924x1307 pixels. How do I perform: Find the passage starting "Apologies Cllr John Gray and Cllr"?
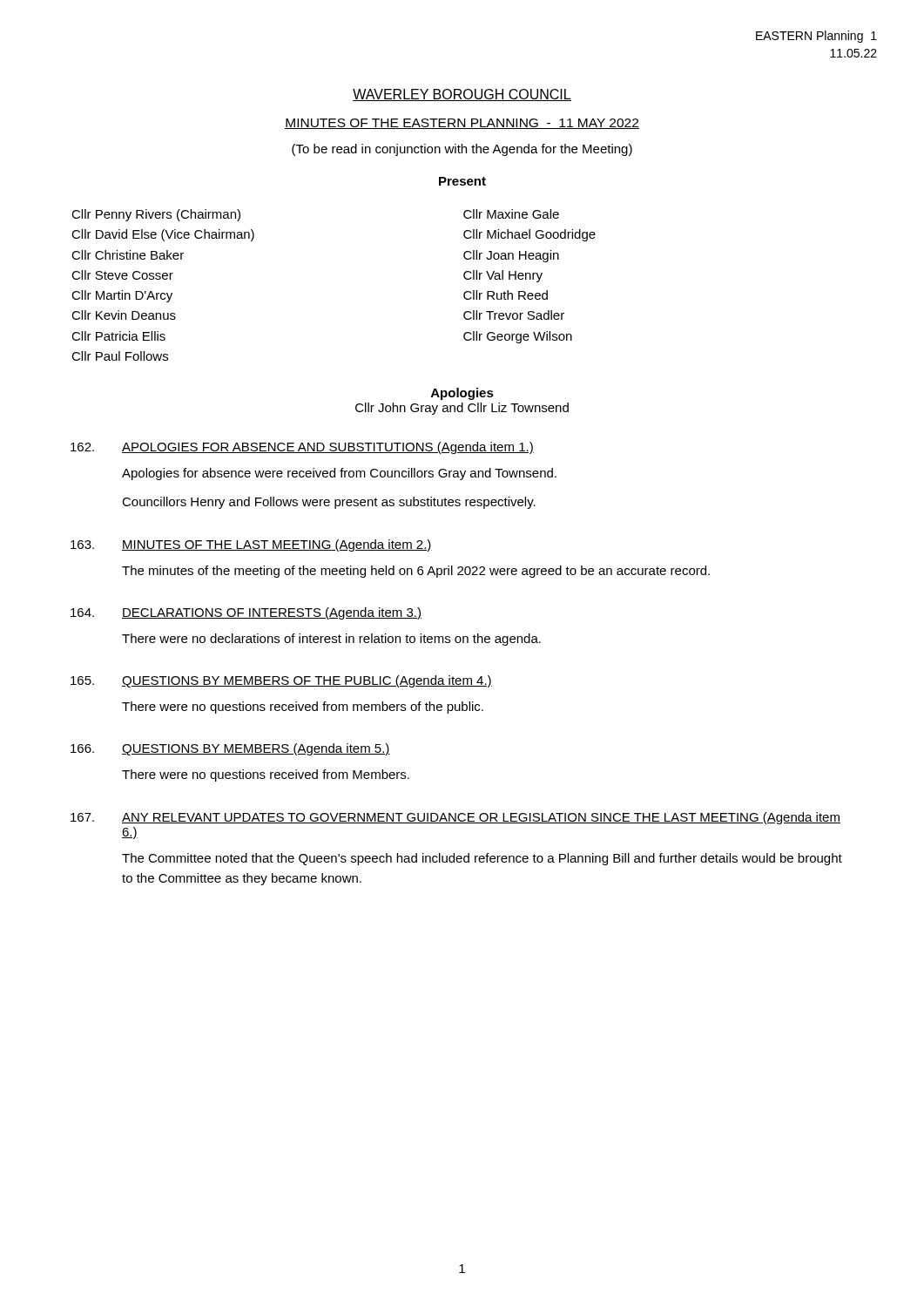point(462,400)
